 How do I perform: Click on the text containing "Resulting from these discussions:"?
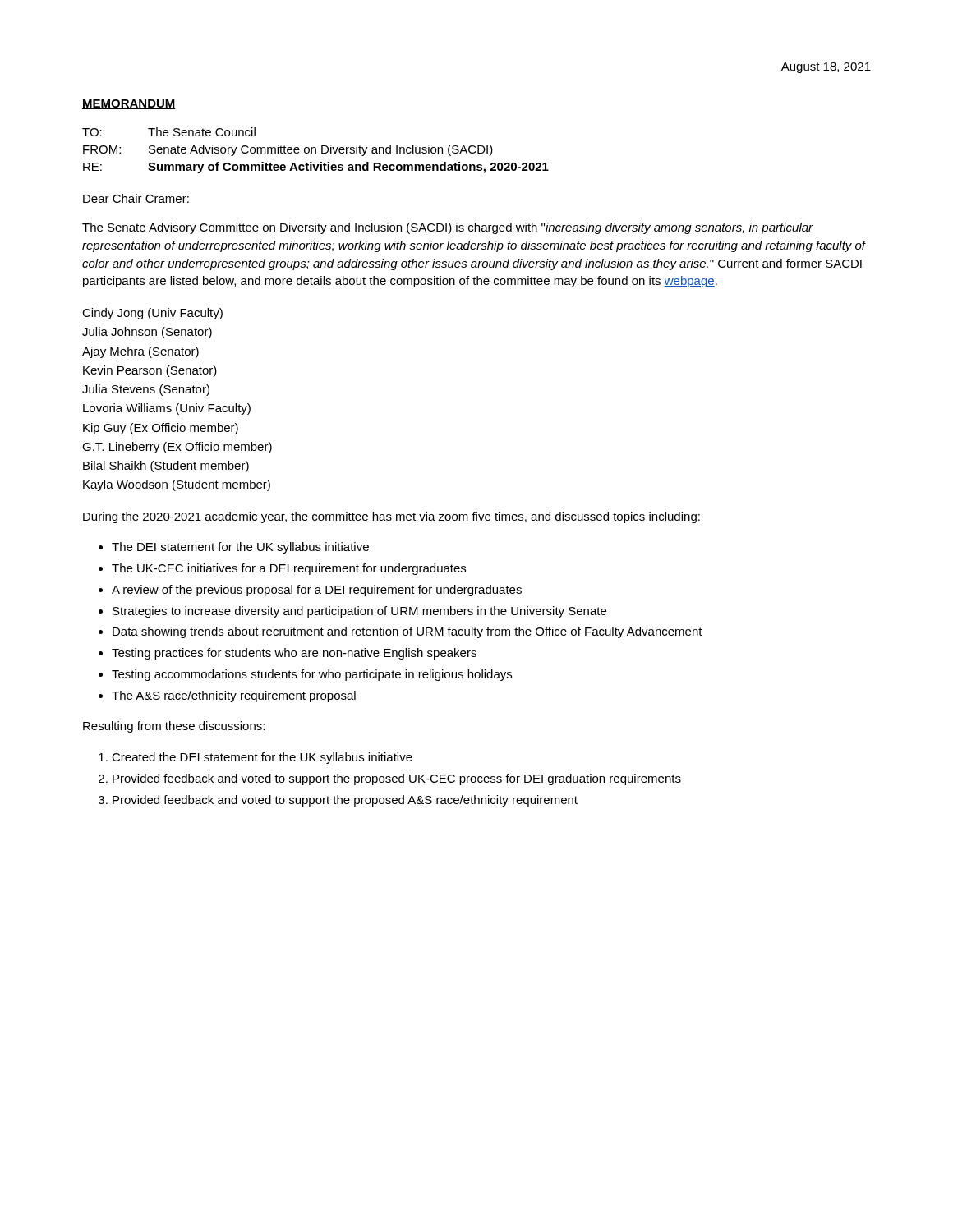(174, 726)
